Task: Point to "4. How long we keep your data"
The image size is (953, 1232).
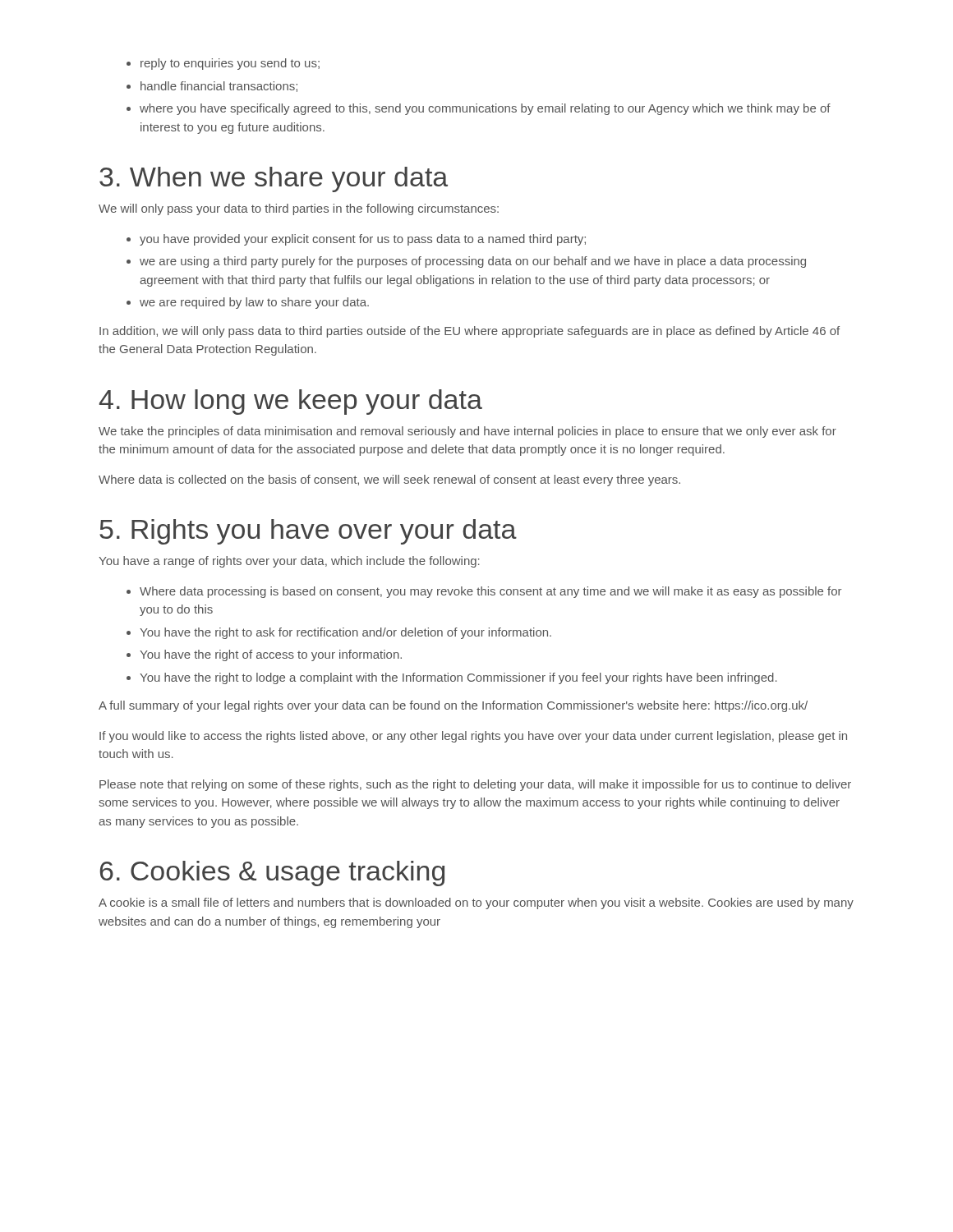Action: tap(476, 399)
